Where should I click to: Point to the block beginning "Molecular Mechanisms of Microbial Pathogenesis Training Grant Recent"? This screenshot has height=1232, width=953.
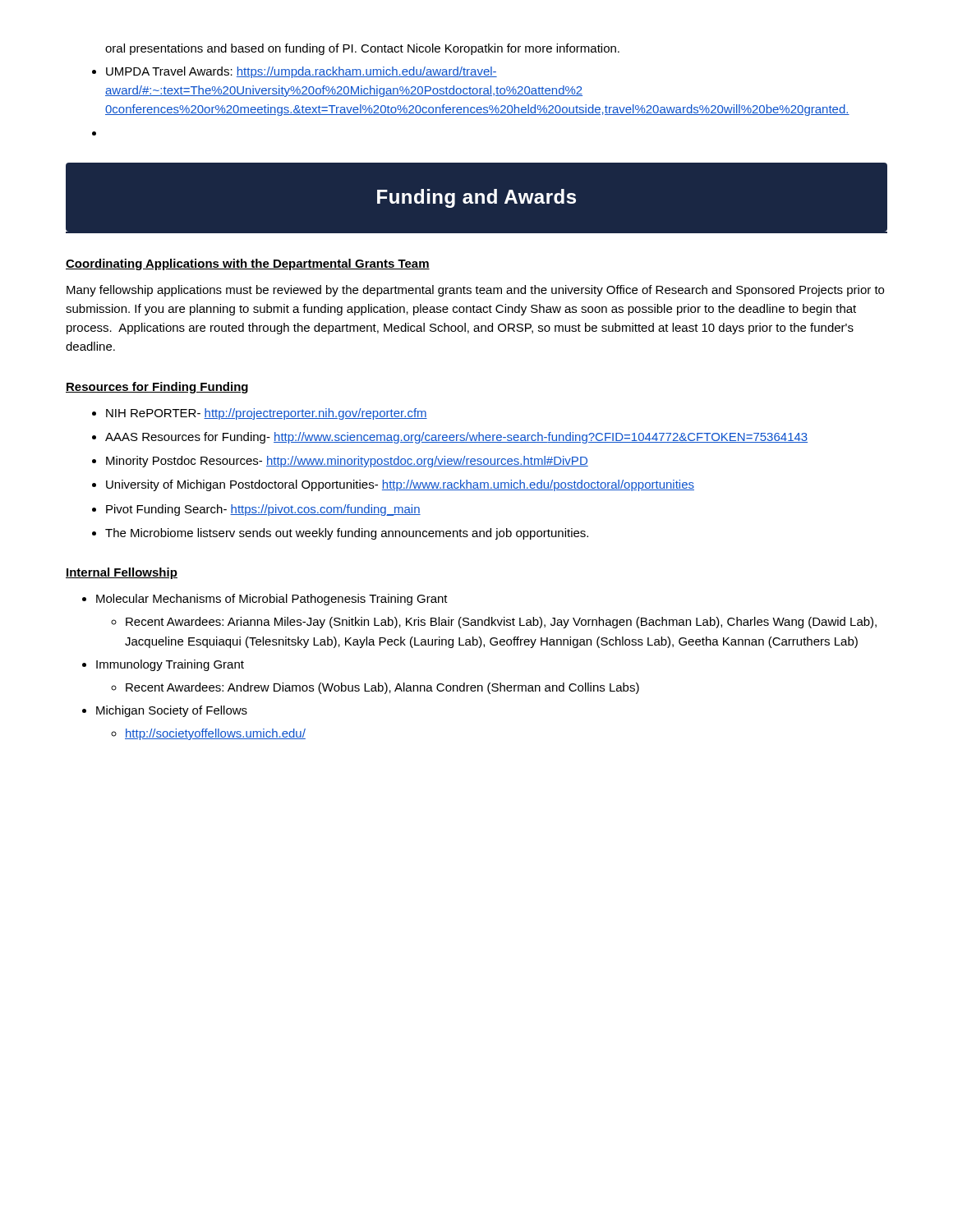coord(491,621)
